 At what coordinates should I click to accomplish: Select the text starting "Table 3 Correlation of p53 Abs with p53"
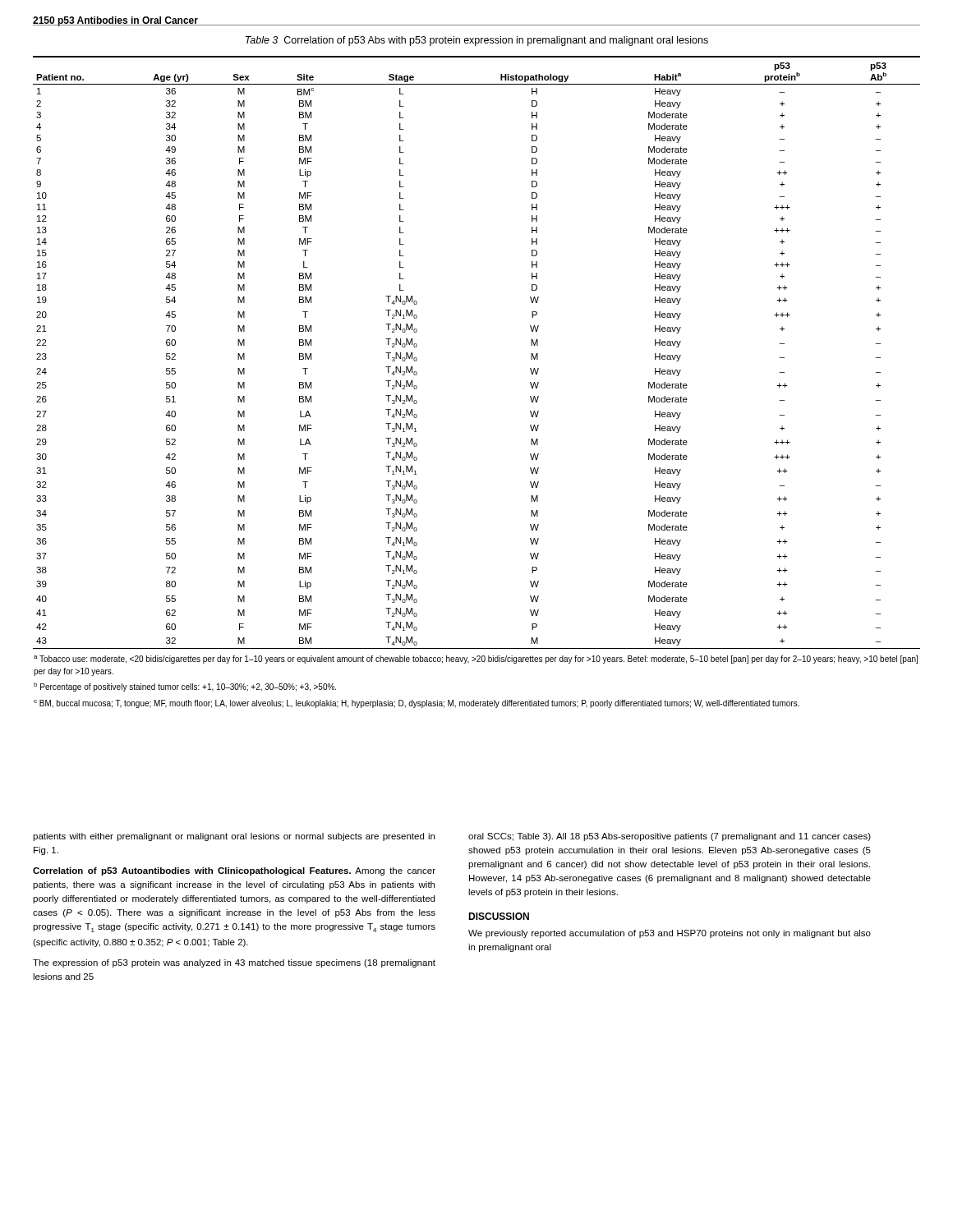[x=476, y=40]
